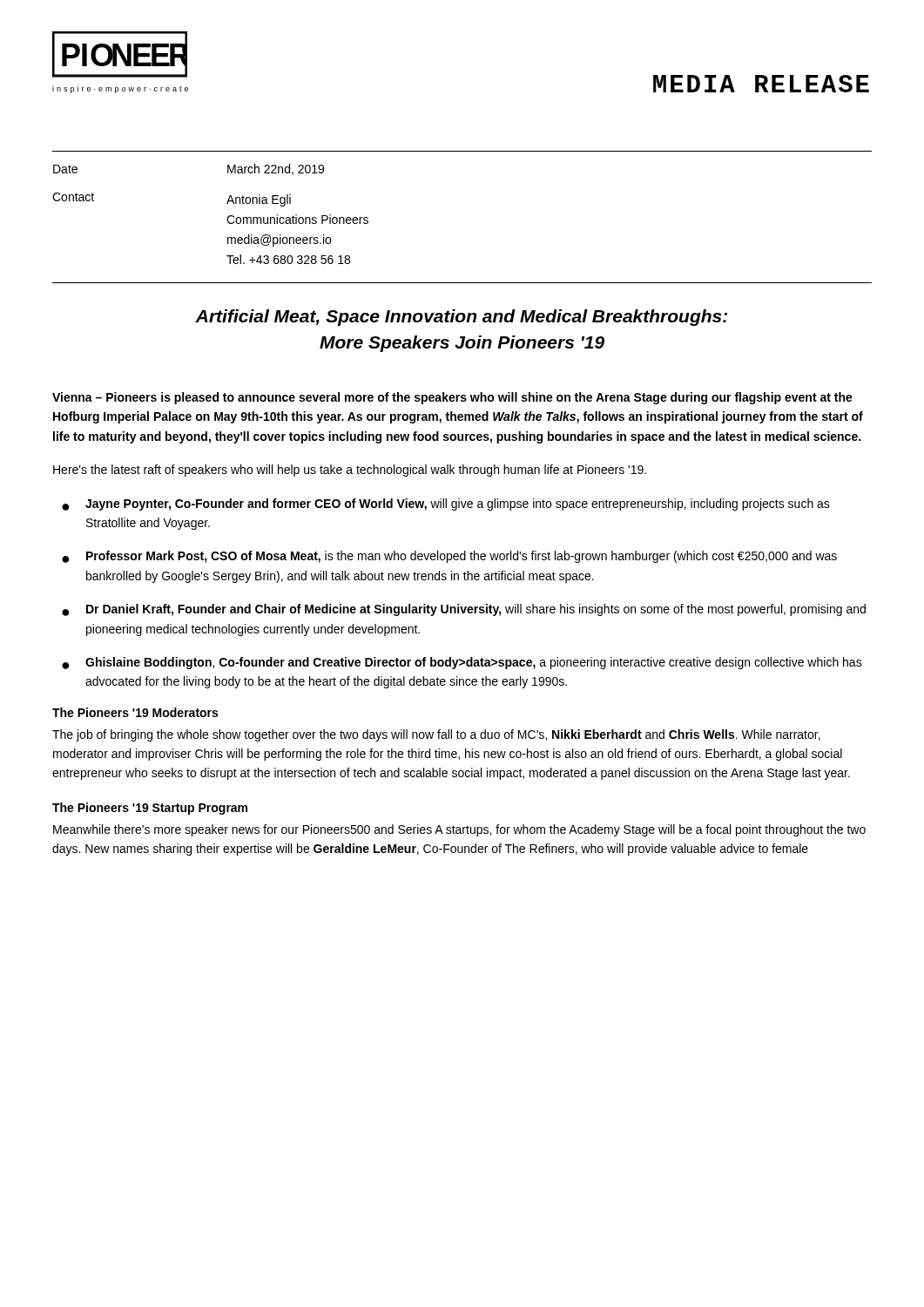Screen dimensions: 1307x924
Task: Select the text block that reads "Here's the latest raft of speakers"
Action: point(350,470)
